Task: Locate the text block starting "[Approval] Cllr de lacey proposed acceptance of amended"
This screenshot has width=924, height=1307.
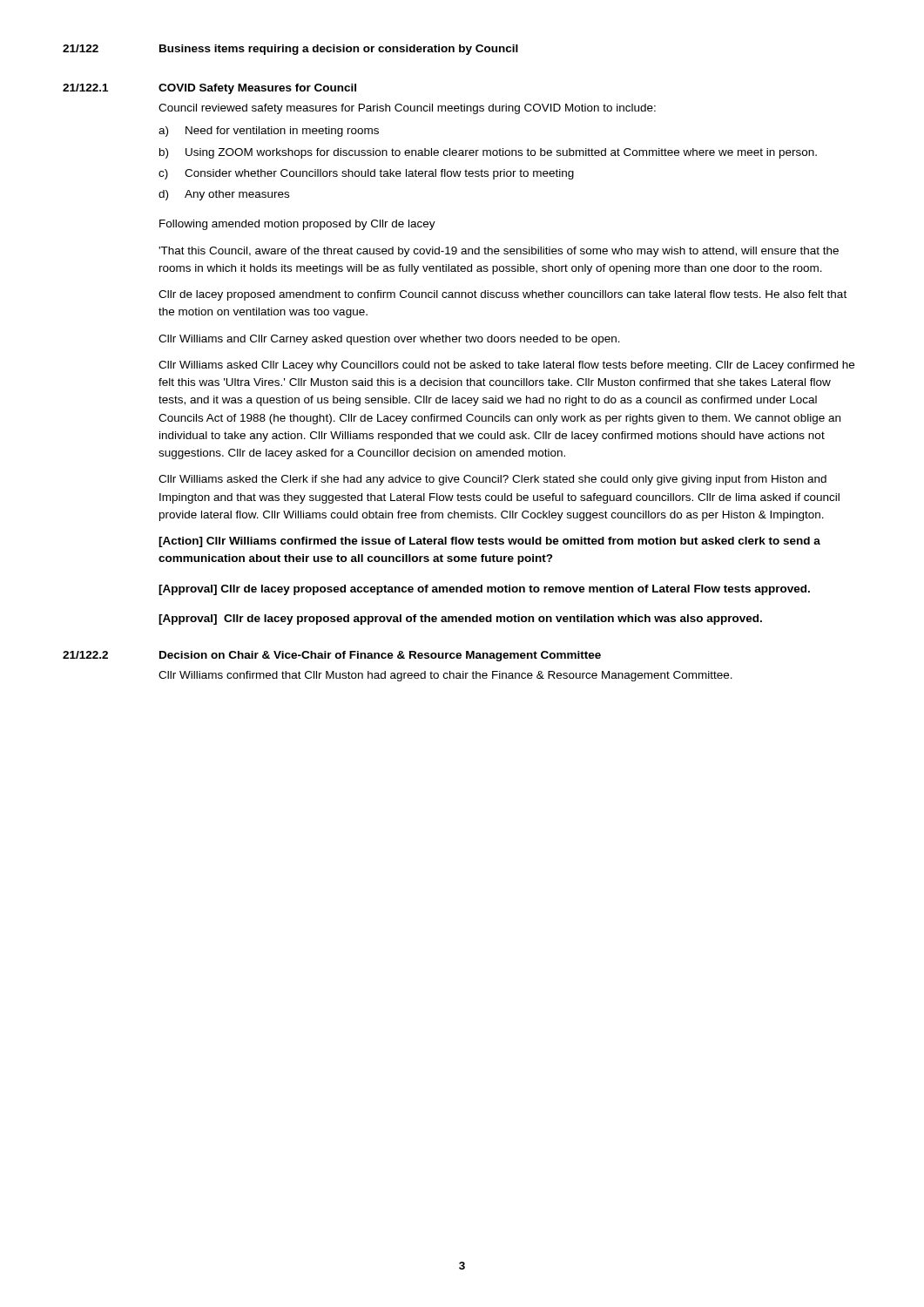Action: coord(484,588)
